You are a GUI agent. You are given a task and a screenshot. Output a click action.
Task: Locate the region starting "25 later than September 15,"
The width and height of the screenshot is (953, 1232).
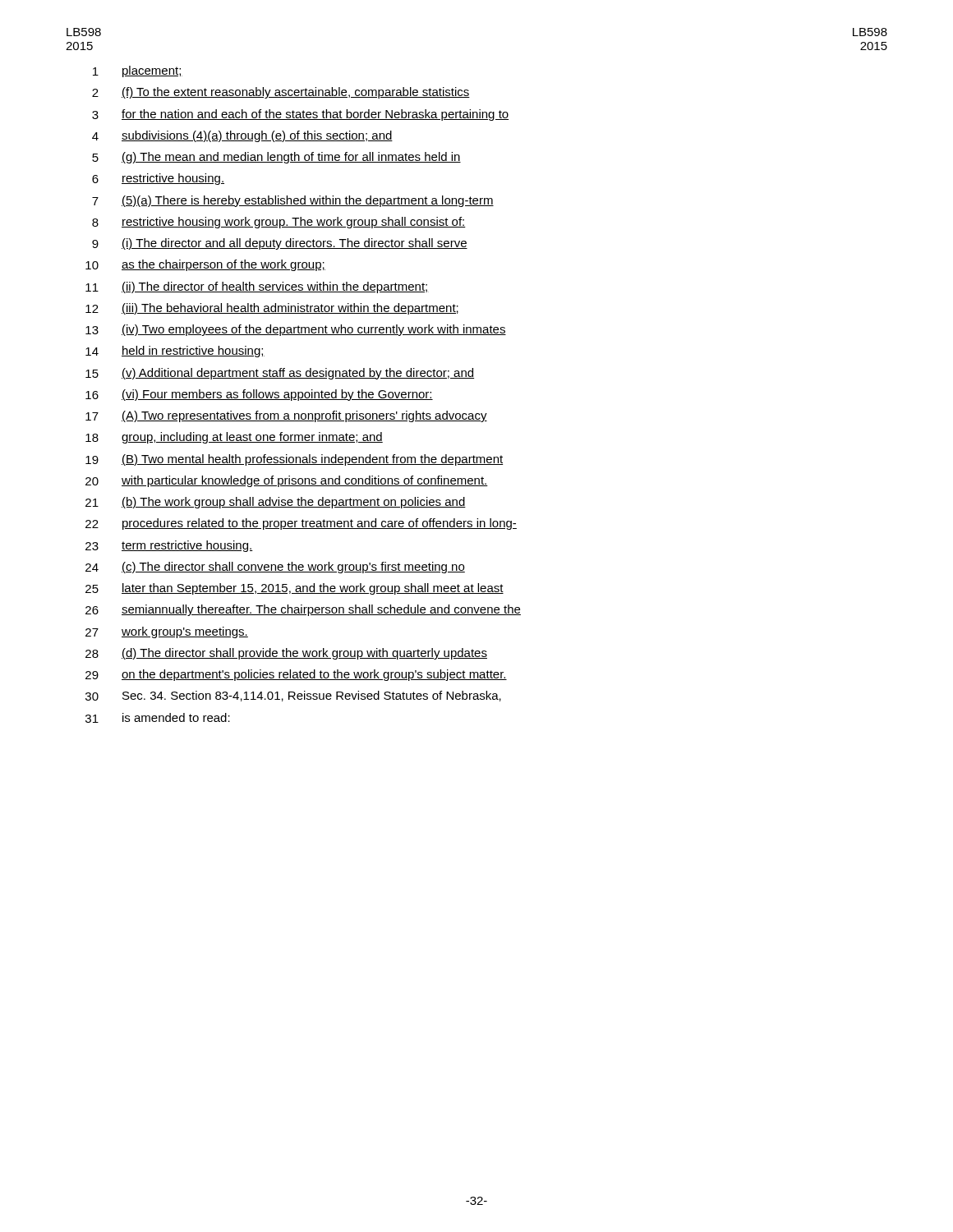tap(476, 588)
